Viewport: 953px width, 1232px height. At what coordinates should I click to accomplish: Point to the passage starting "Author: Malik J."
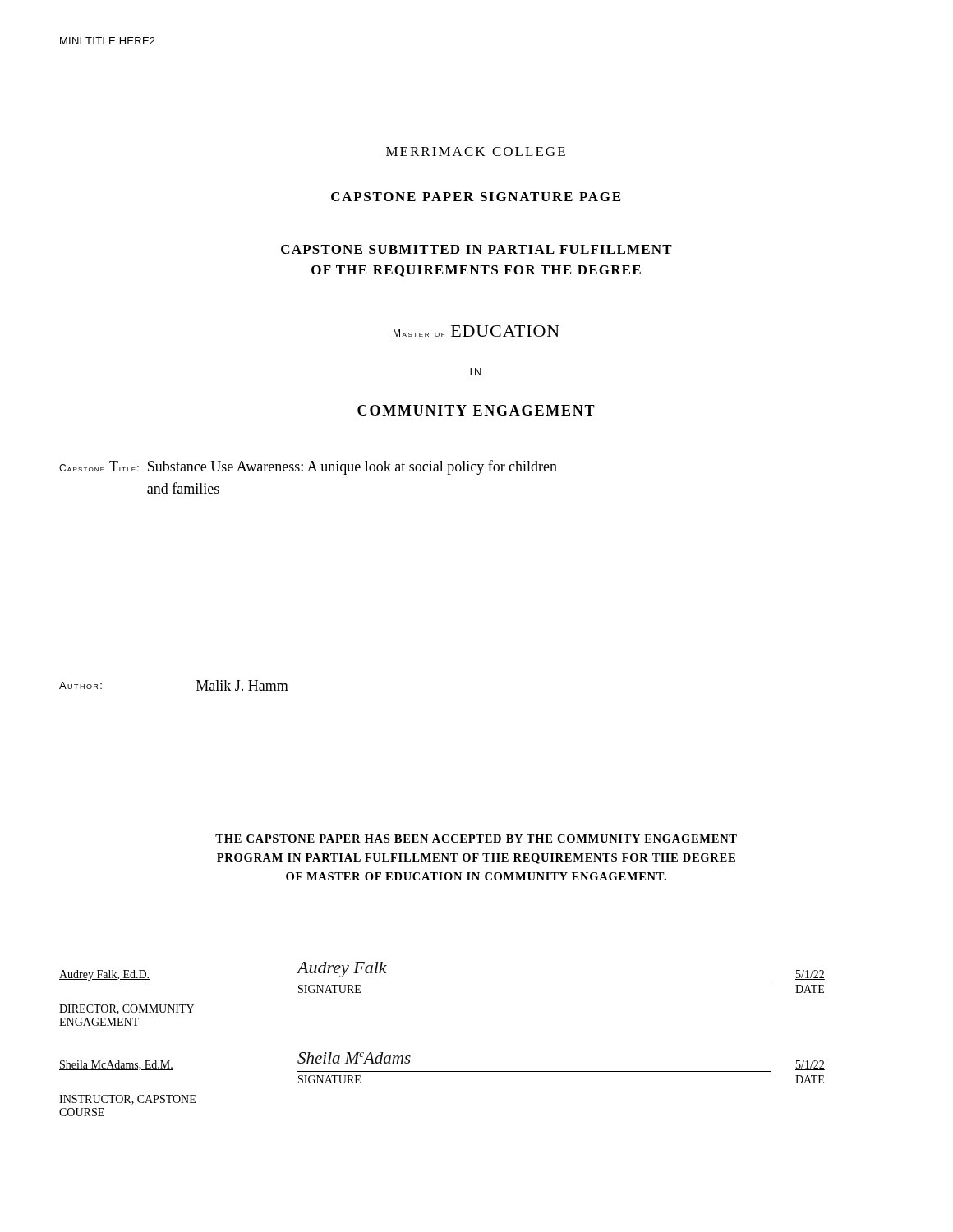pos(82,686)
